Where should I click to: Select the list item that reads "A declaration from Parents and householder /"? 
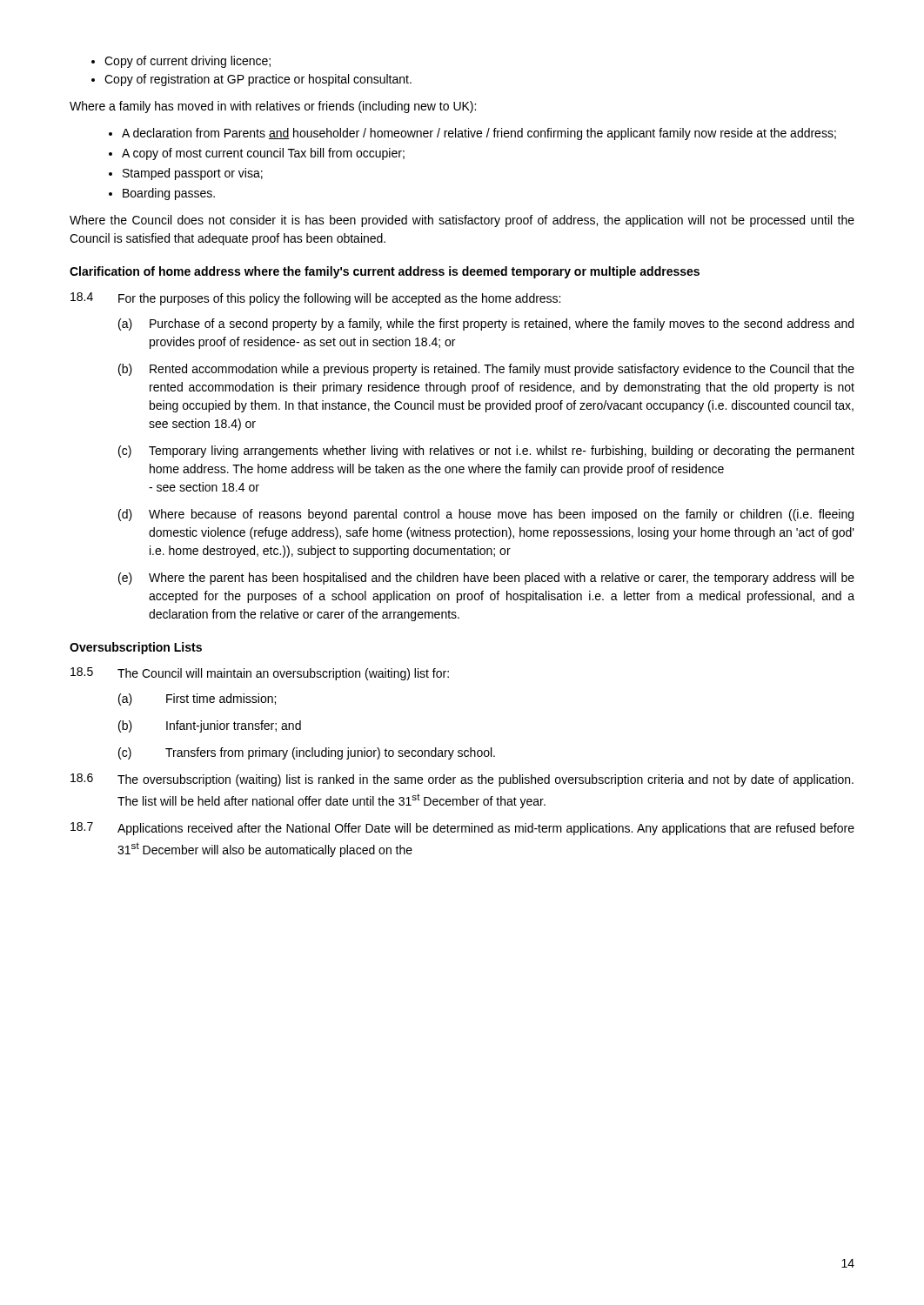[x=462, y=134]
